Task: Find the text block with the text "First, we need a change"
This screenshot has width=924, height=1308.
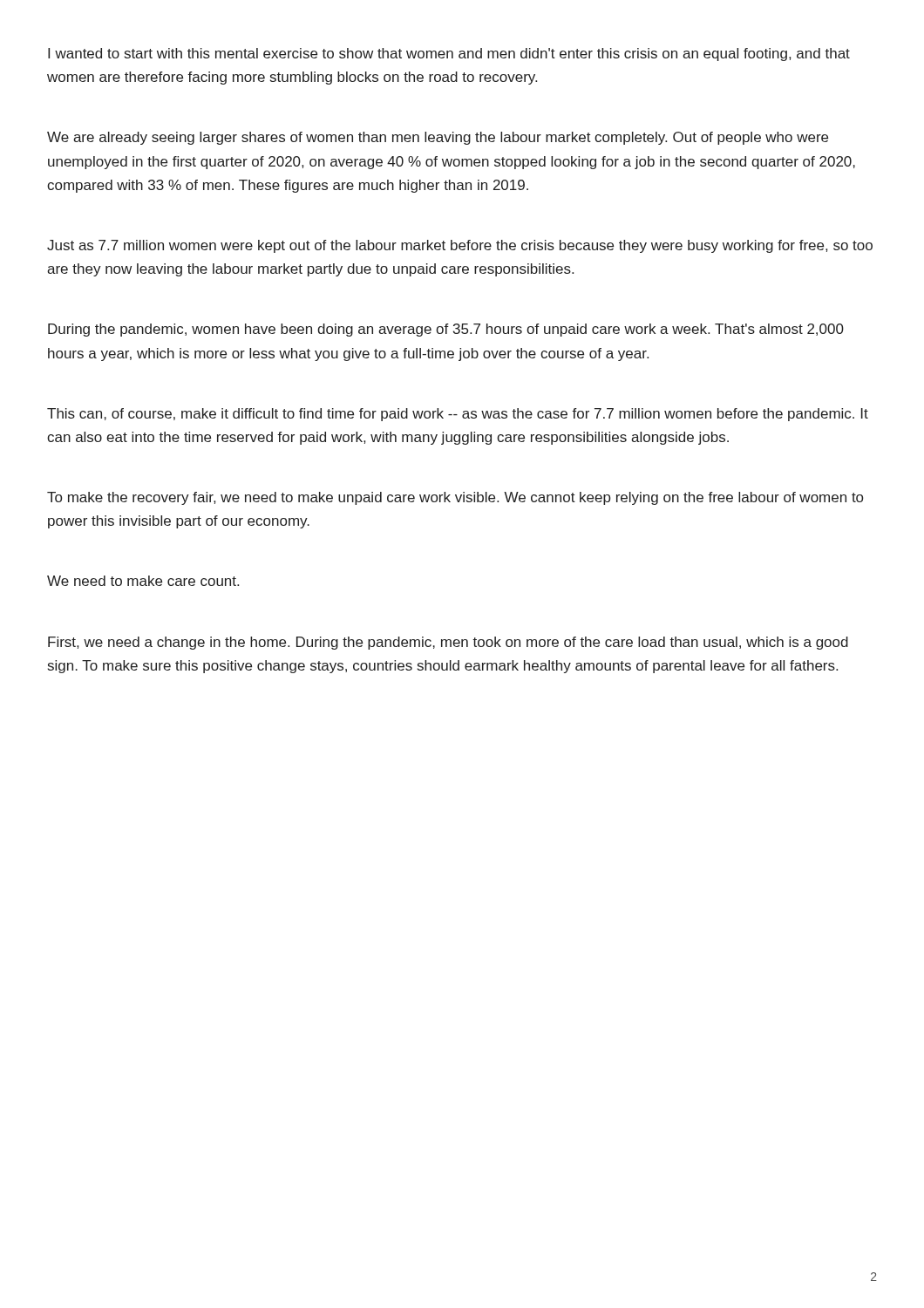Action: tap(448, 654)
